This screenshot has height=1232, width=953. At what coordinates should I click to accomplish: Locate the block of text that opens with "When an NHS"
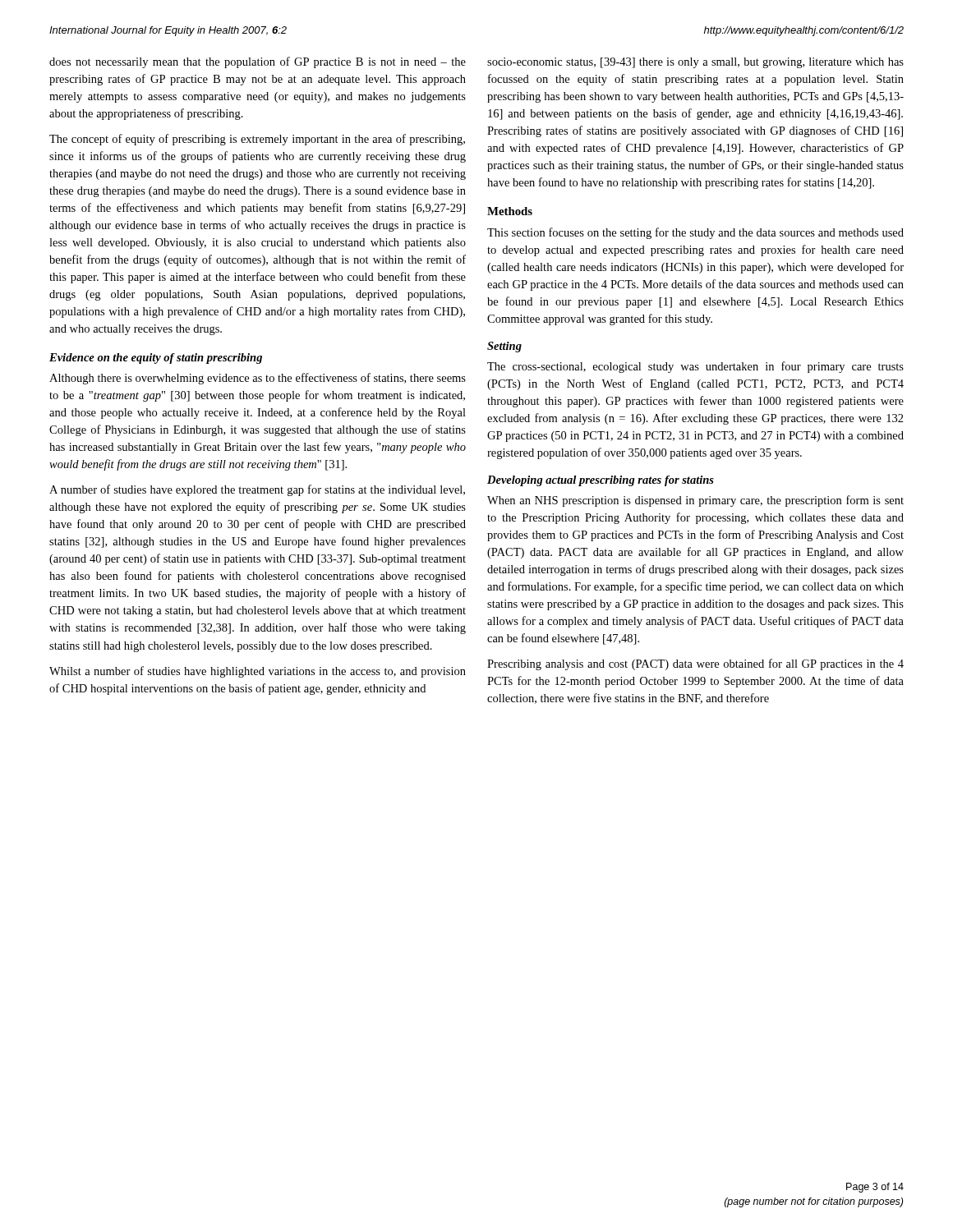coord(695,569)
